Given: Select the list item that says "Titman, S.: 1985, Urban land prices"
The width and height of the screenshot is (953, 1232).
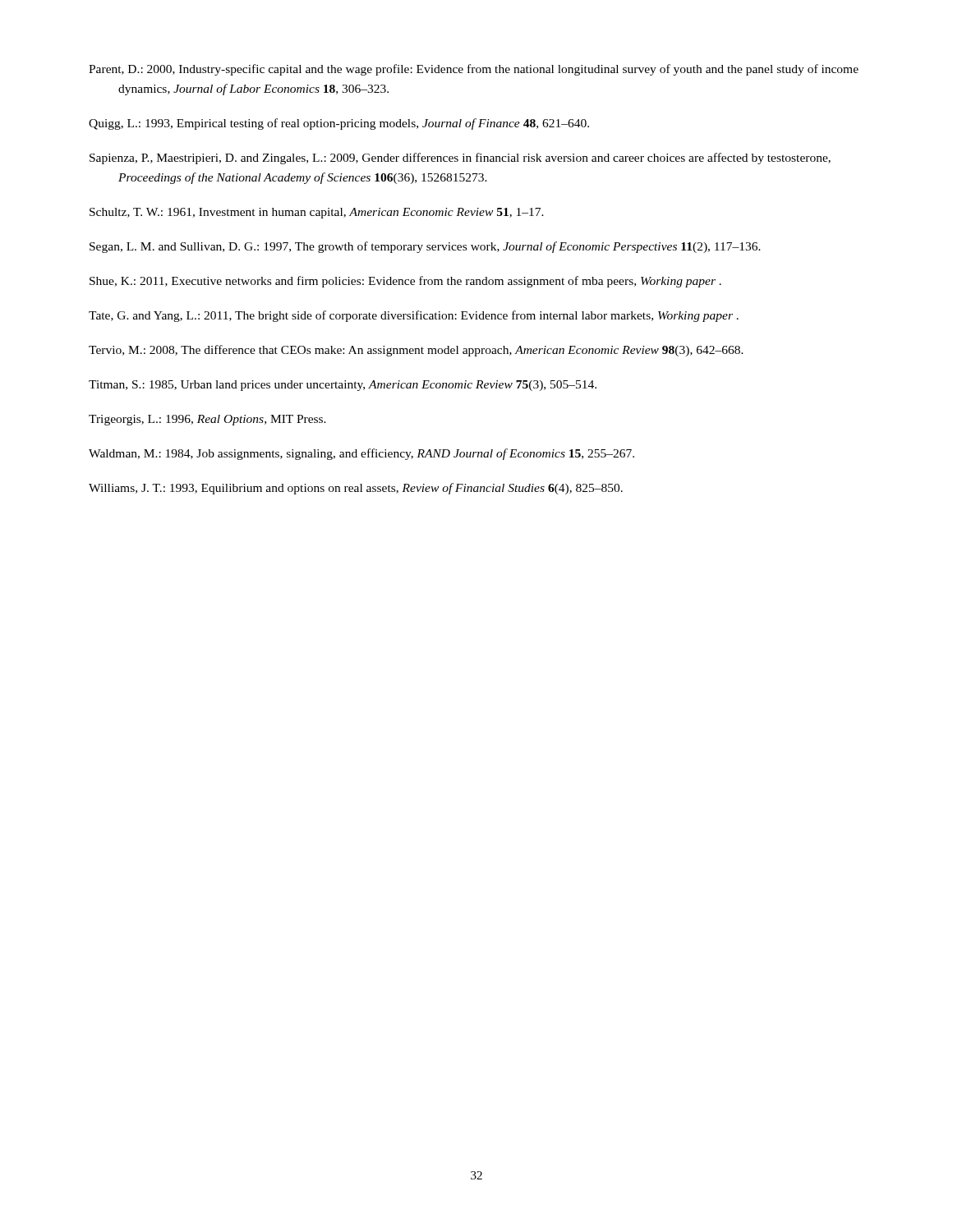Looking at the screenshot, I should click(x=343, y=384).
